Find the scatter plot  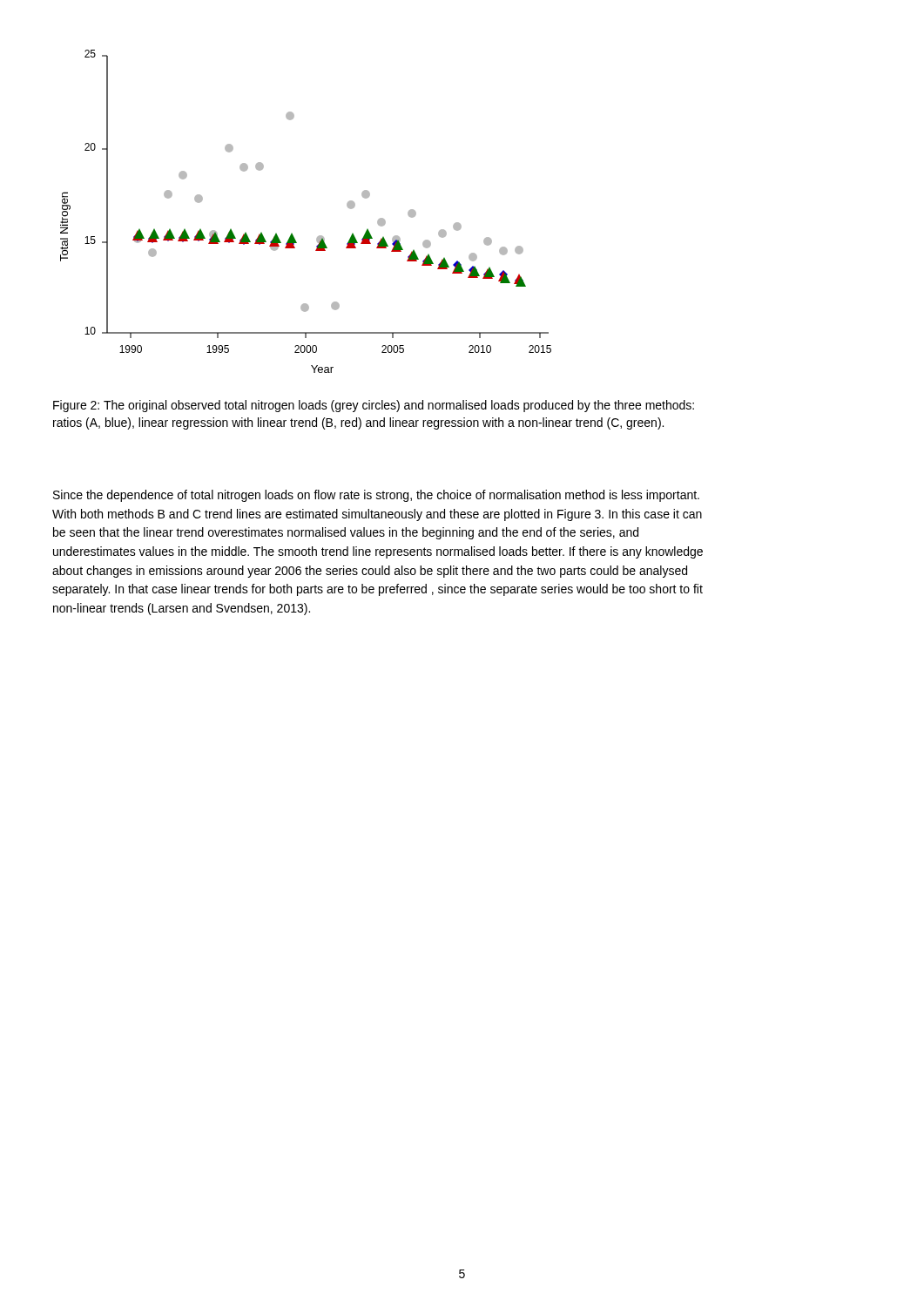click(x=322, y=213)
